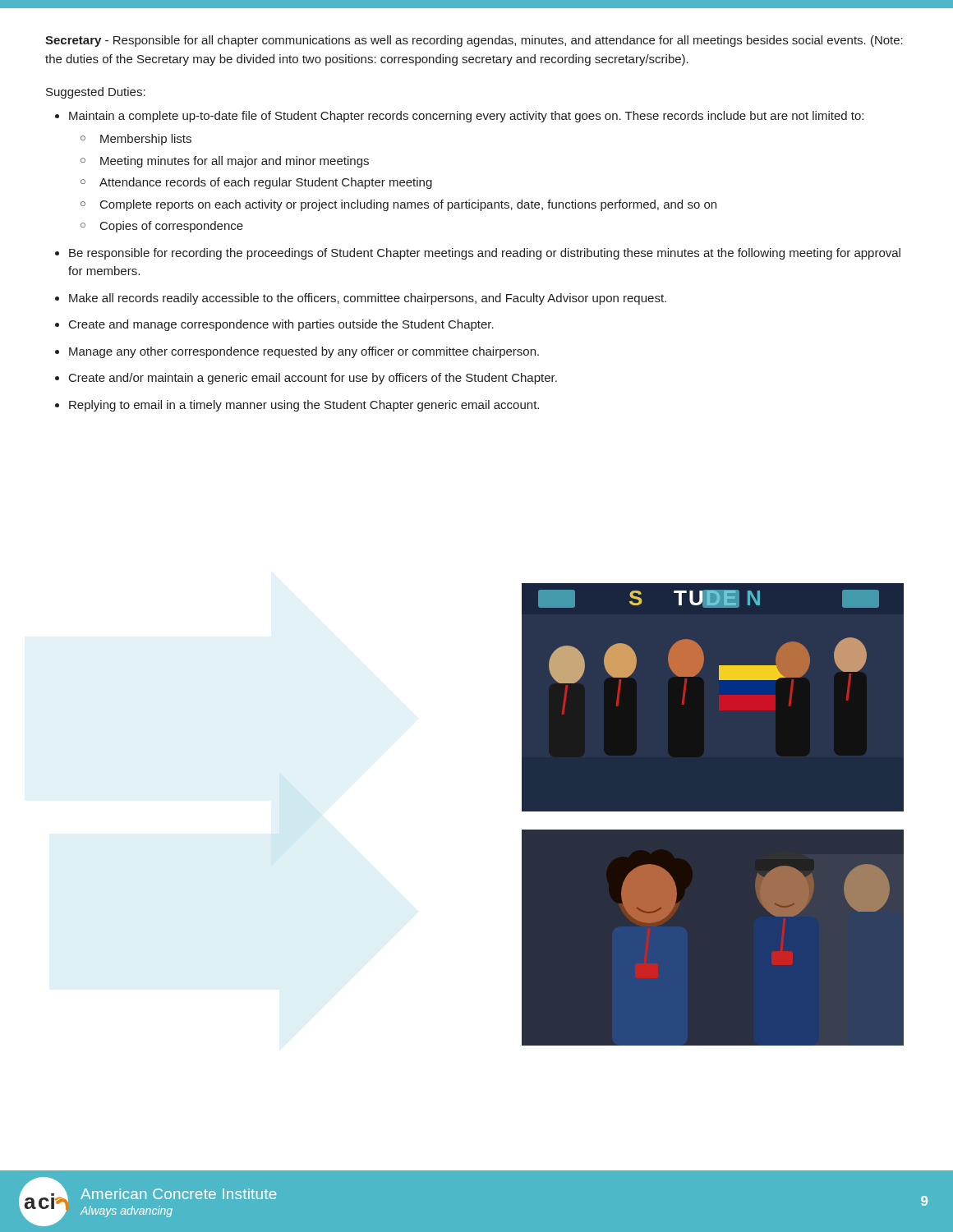Where is the passage that starts "Create and/or maintain a generic"?
This screenshot has height=1232, width=953.
point(313,377)
